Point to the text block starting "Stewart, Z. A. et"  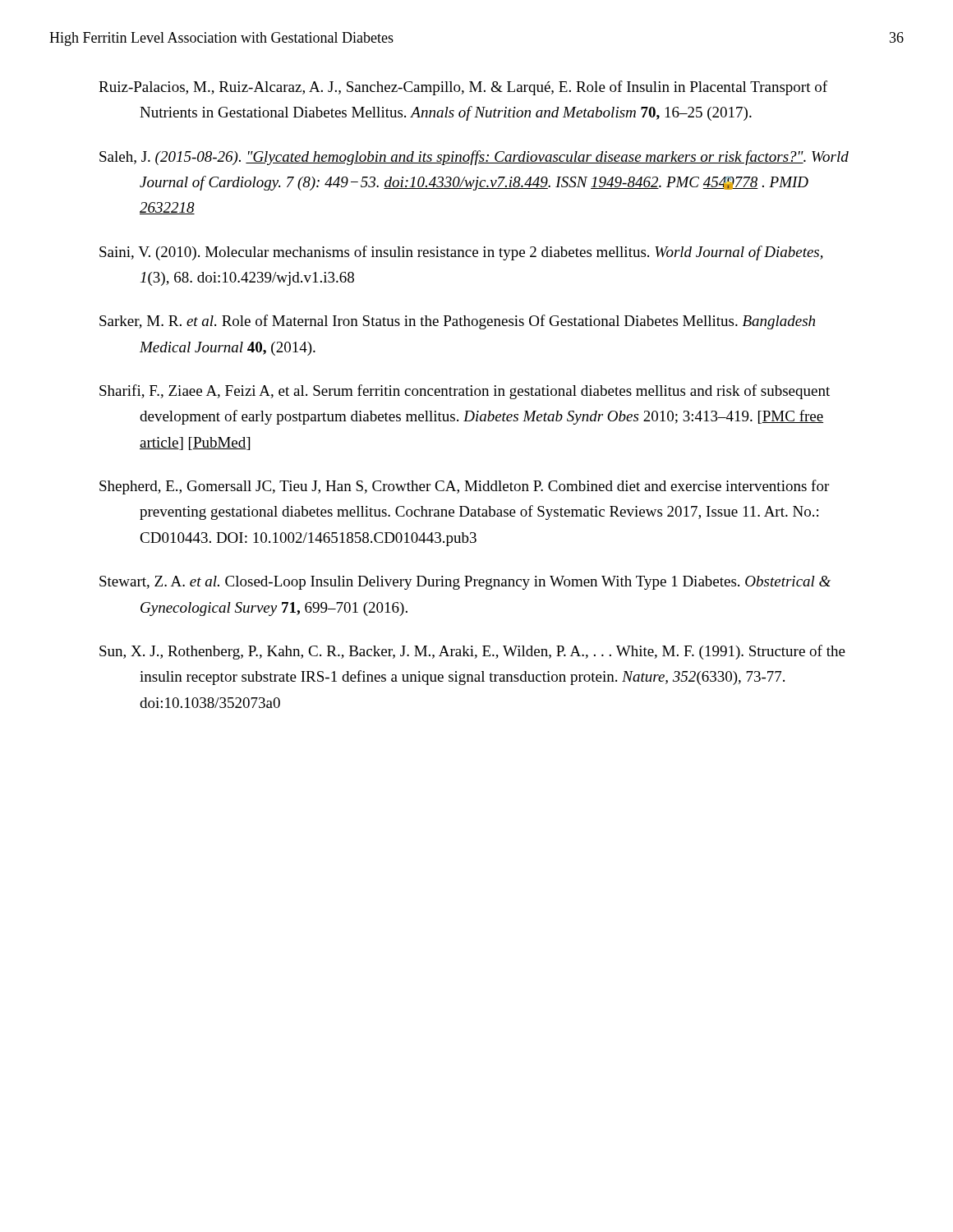point(465,594)
